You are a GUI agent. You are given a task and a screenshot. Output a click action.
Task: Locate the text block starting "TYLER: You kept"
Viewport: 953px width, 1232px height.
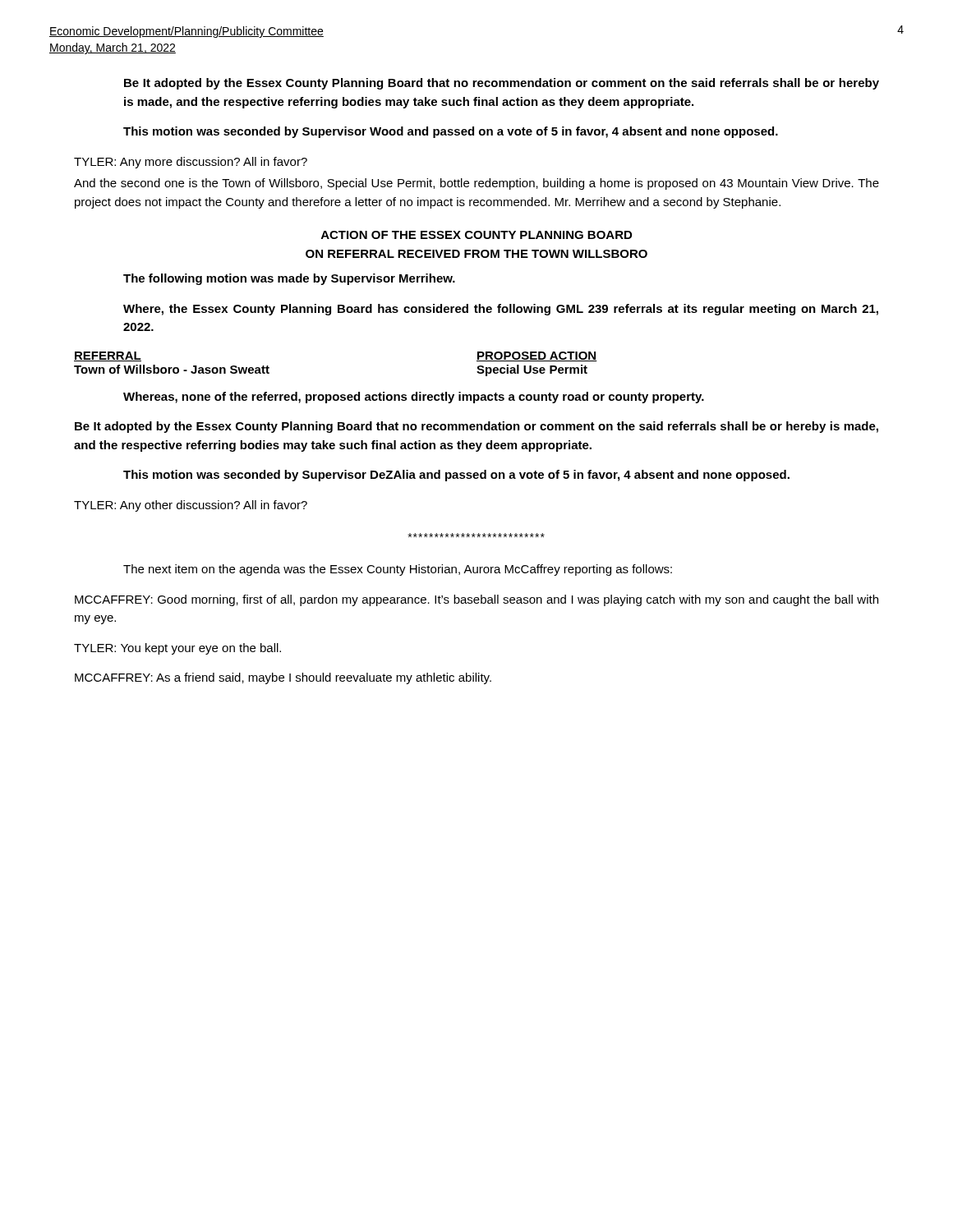pos(178,647)
